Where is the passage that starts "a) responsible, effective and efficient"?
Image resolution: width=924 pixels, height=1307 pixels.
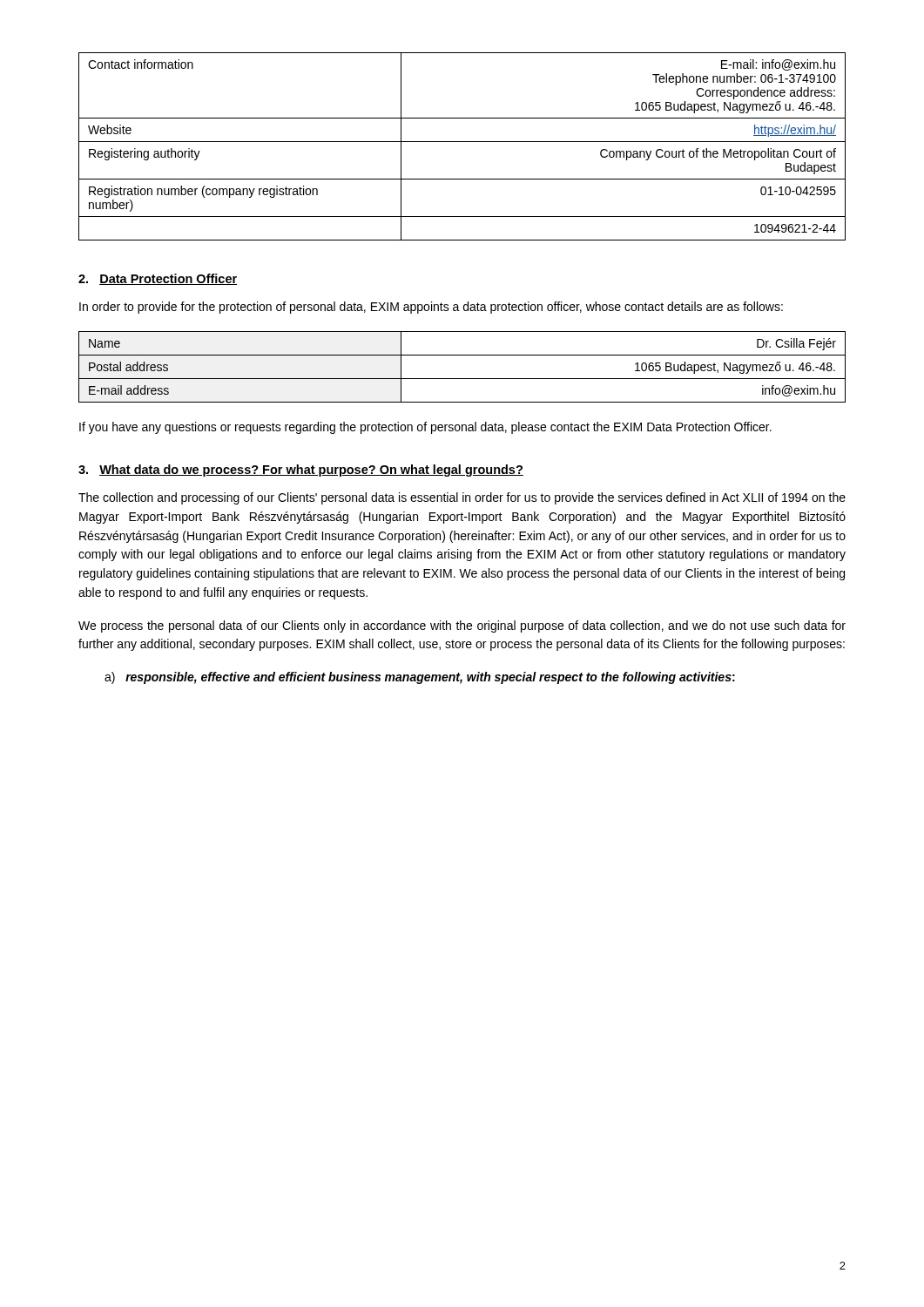(420, 677)
